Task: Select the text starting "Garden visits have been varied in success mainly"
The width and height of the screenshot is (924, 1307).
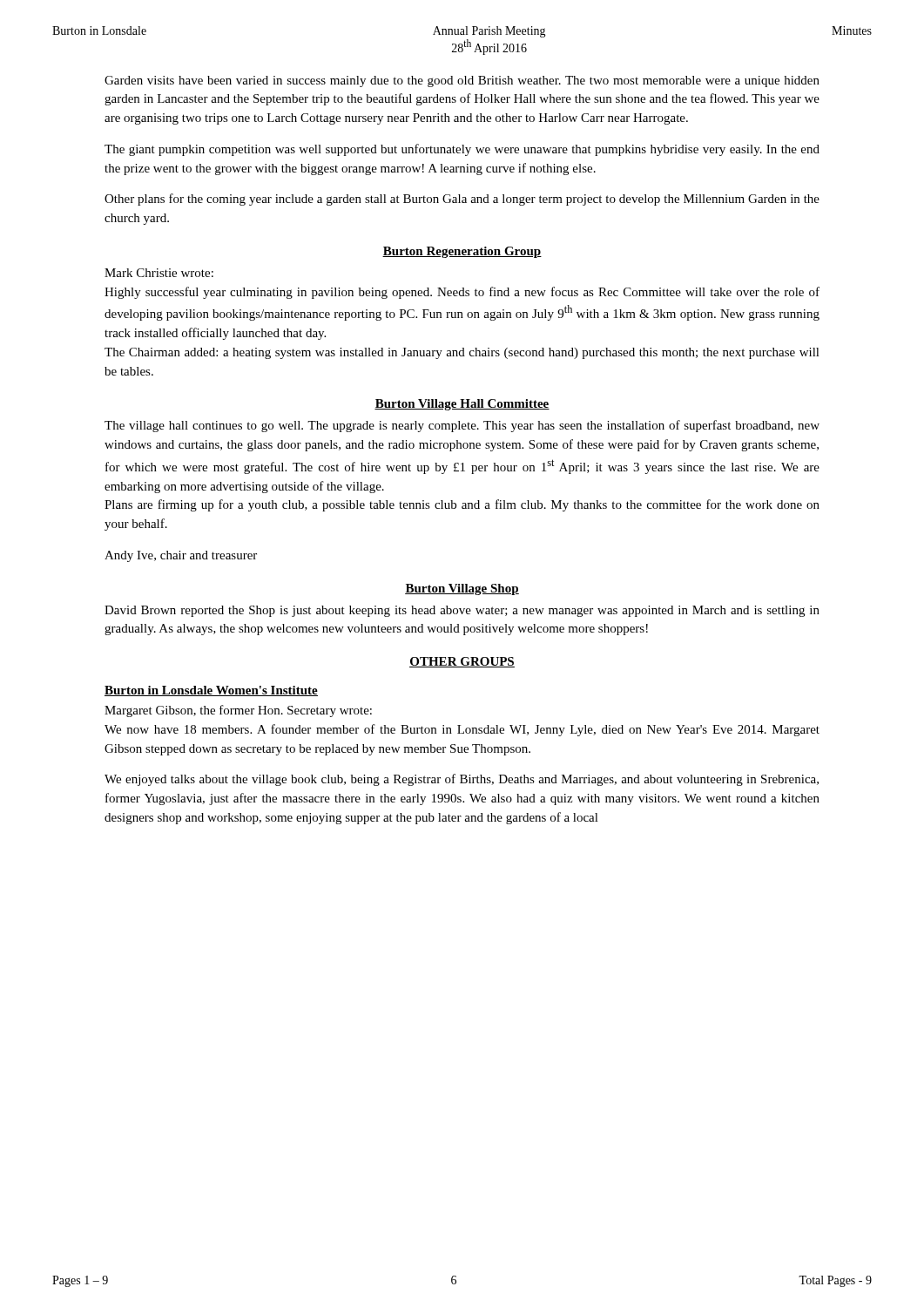Action: point(462,100)
